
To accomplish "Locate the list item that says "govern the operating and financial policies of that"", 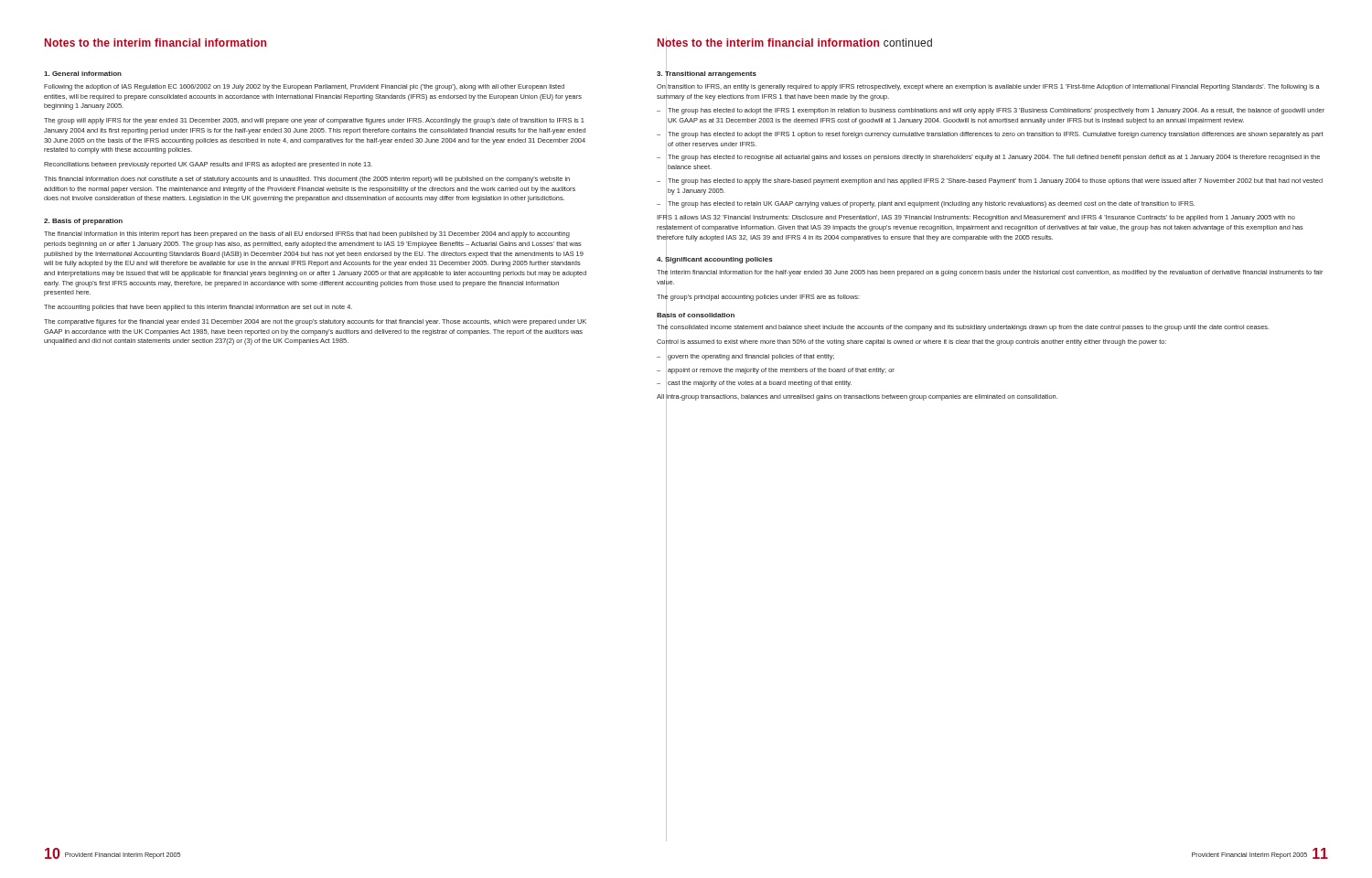I will coord(751,356).
